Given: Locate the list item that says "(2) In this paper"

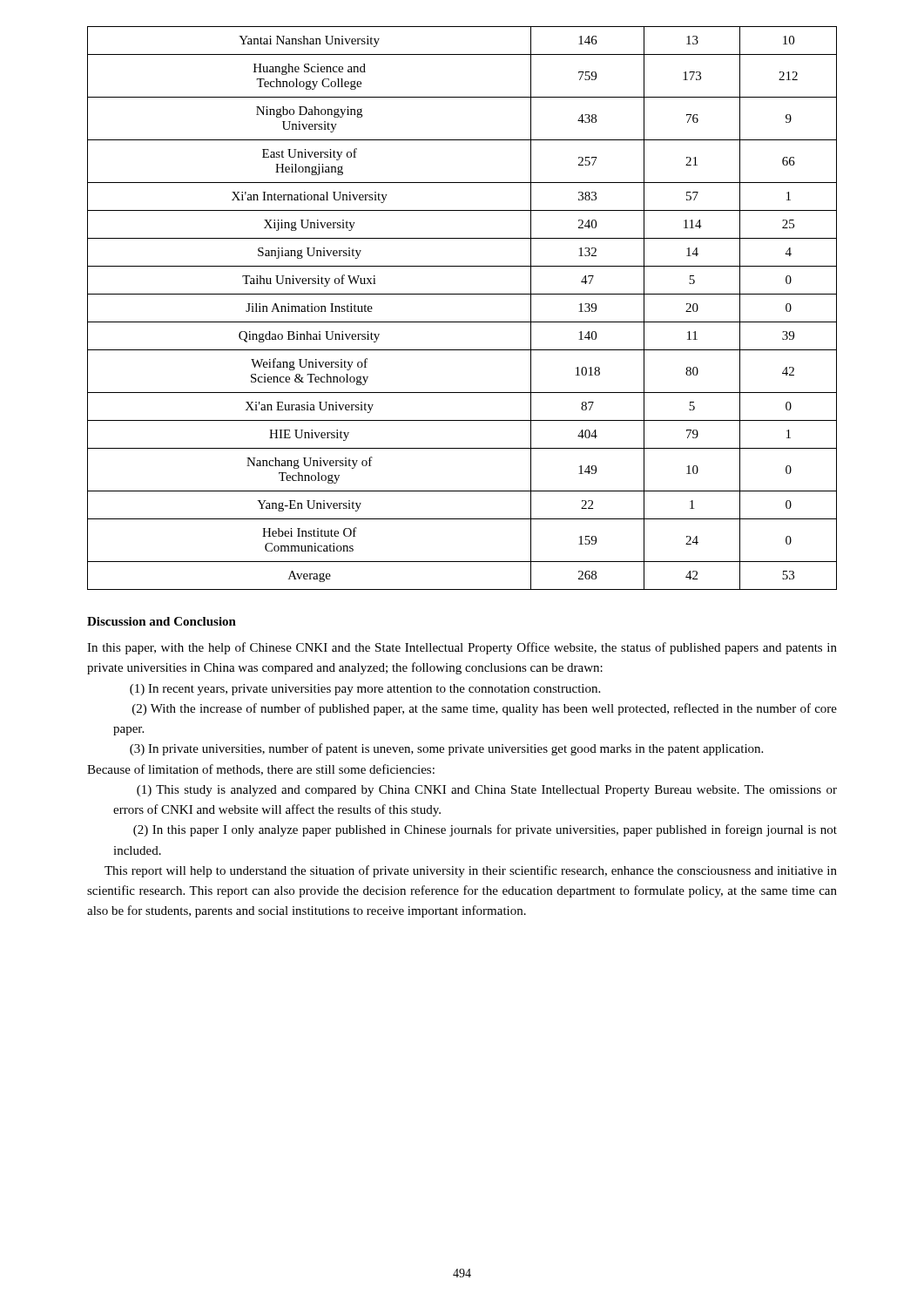Looking at the screenshot, I should [x=475, y=840].
